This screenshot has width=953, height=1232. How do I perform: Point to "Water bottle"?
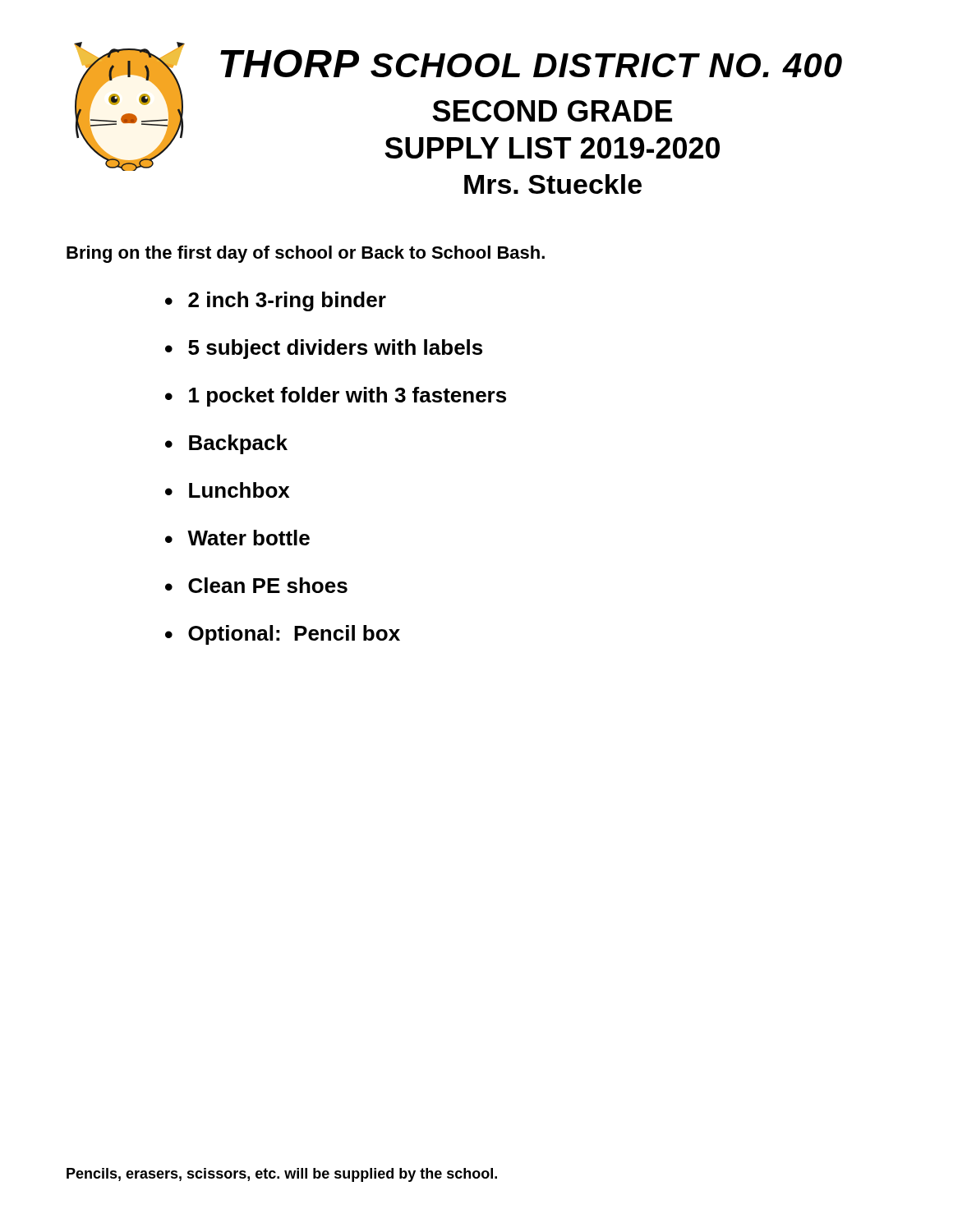[249, 539]
